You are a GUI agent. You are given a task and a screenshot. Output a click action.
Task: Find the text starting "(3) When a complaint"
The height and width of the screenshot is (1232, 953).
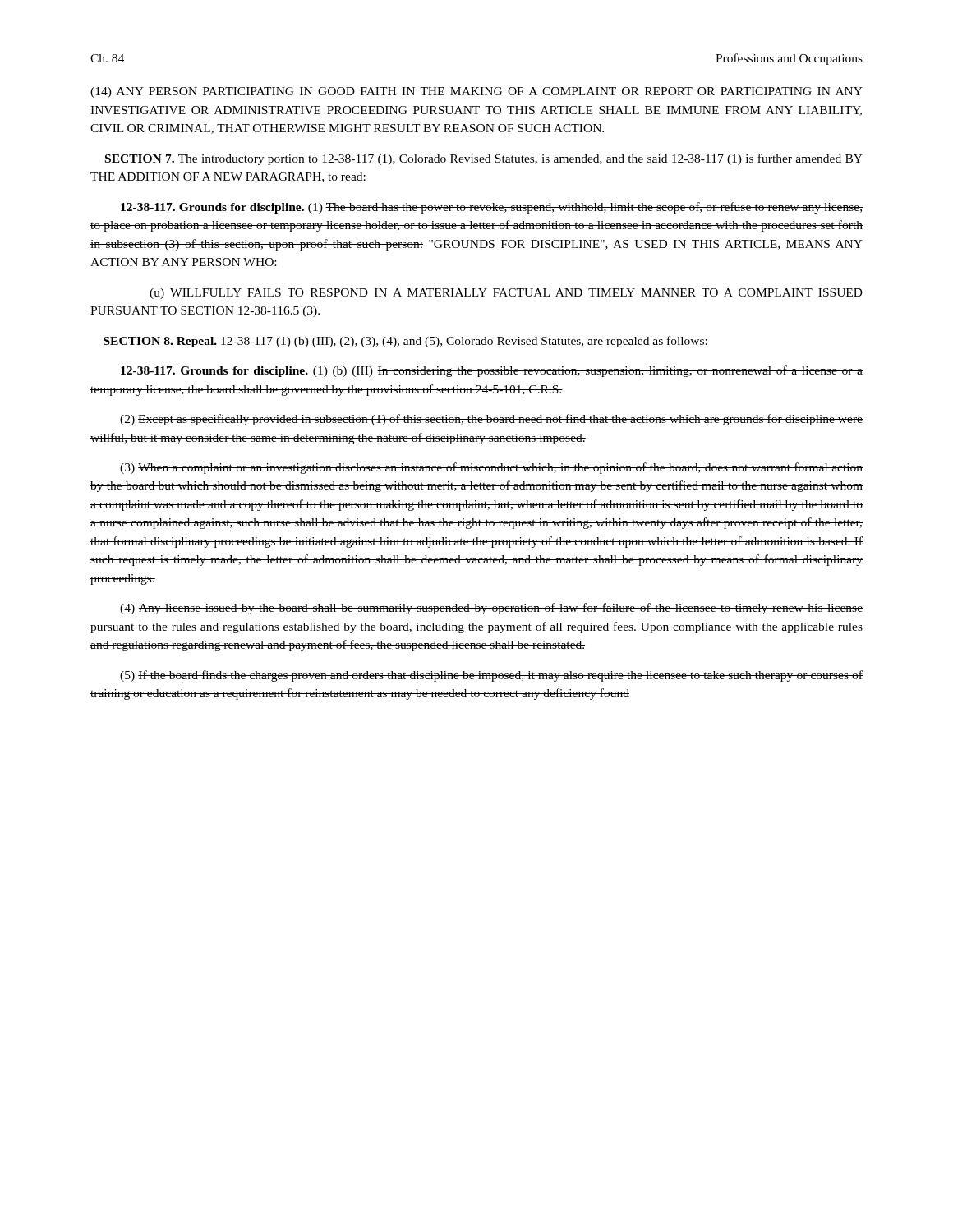pyautogui.click(x=476, y=522)
